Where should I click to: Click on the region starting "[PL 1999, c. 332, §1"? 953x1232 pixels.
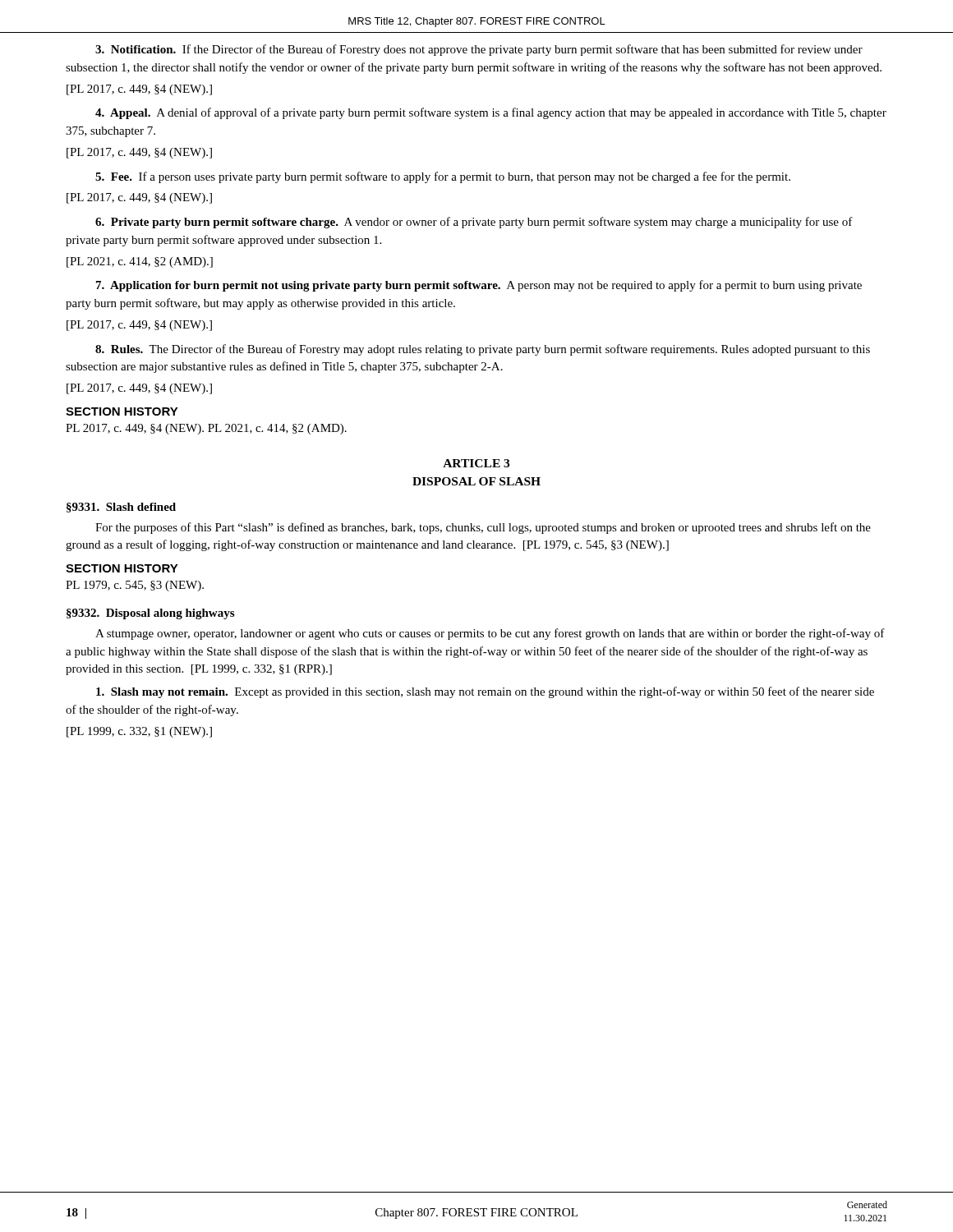[x=139, y=731]
